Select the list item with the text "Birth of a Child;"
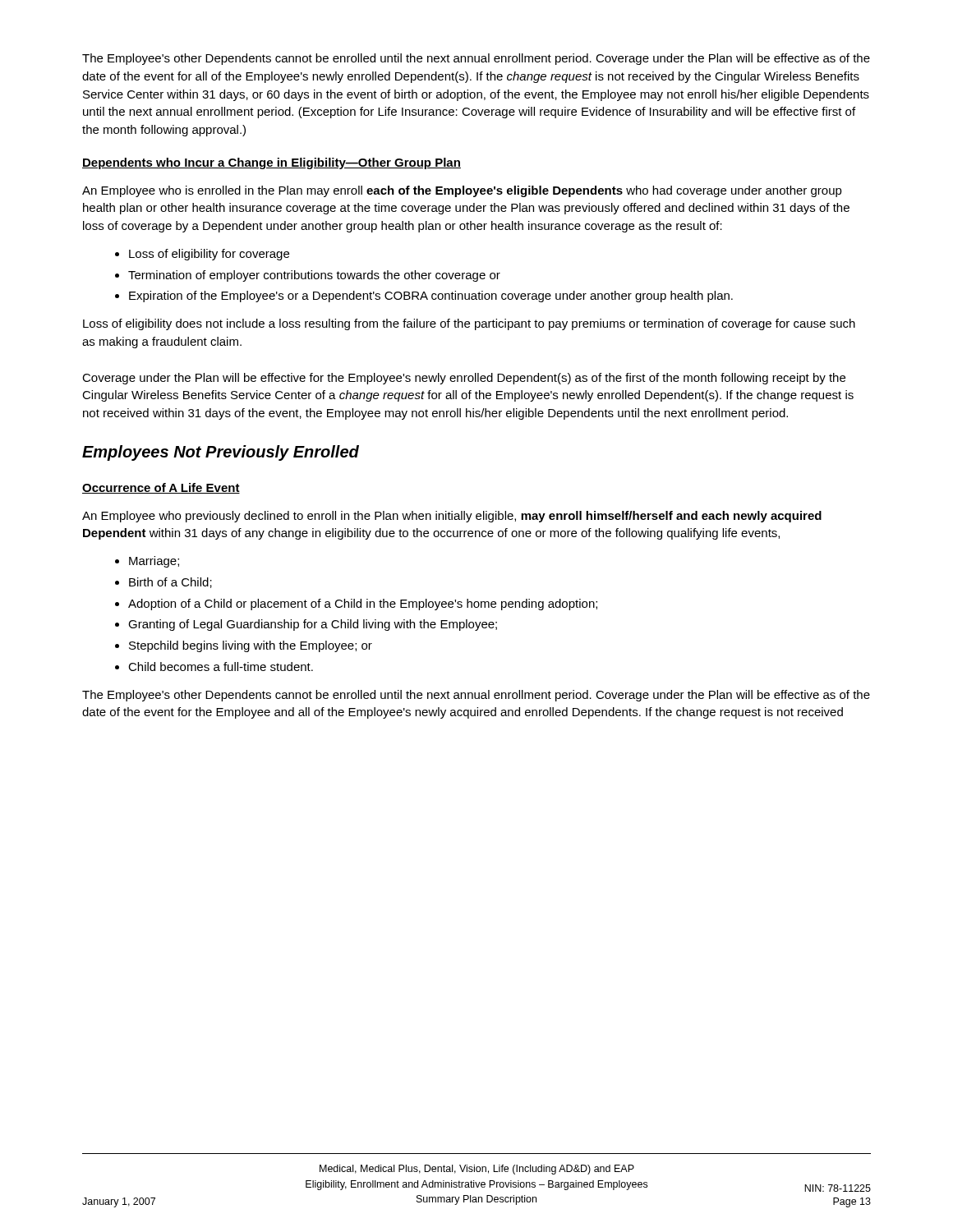This screenshot has width=953, height=1232. pos(170,582)
